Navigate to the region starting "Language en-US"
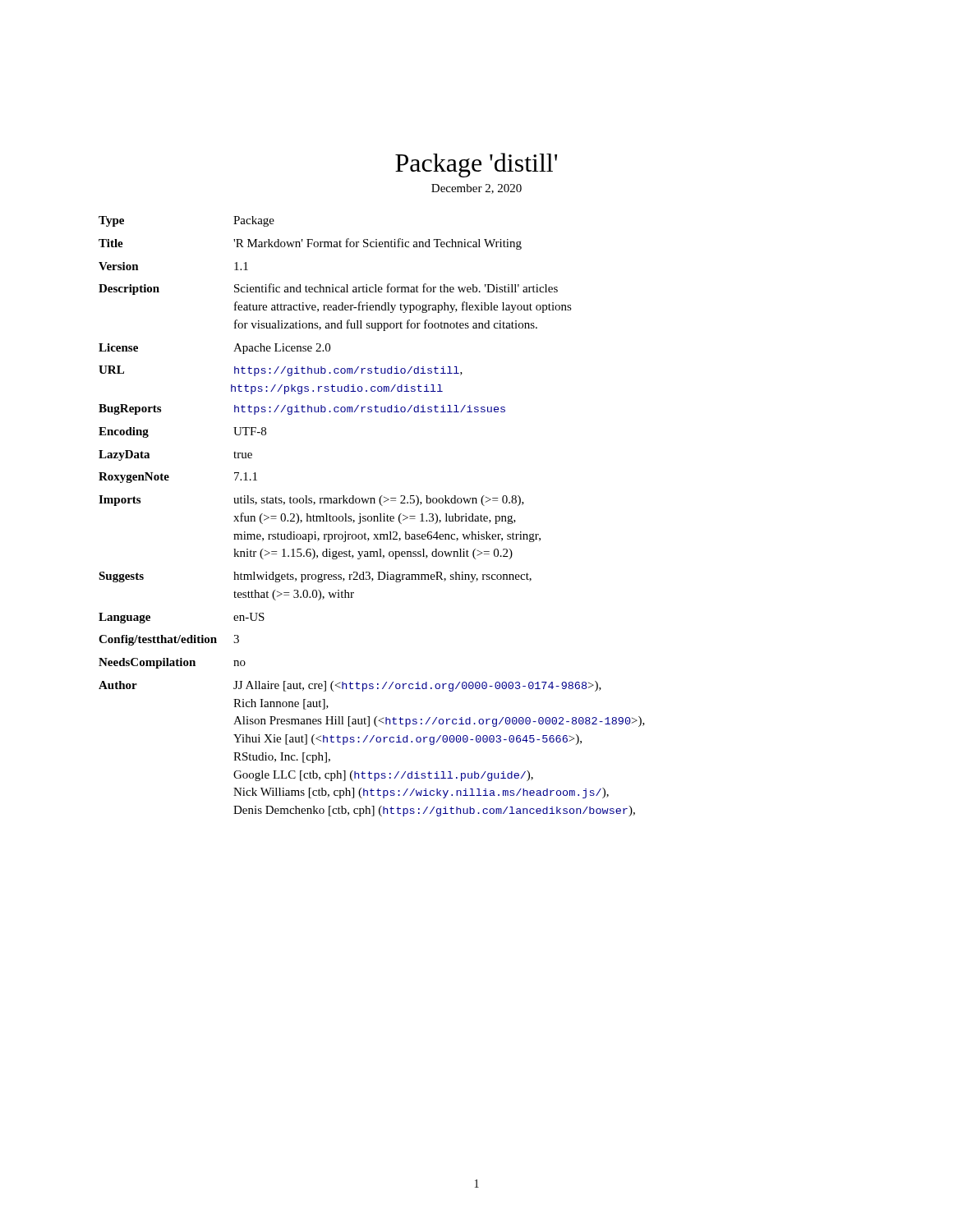This screenshot has height=1232, width=953. point(122,618)
